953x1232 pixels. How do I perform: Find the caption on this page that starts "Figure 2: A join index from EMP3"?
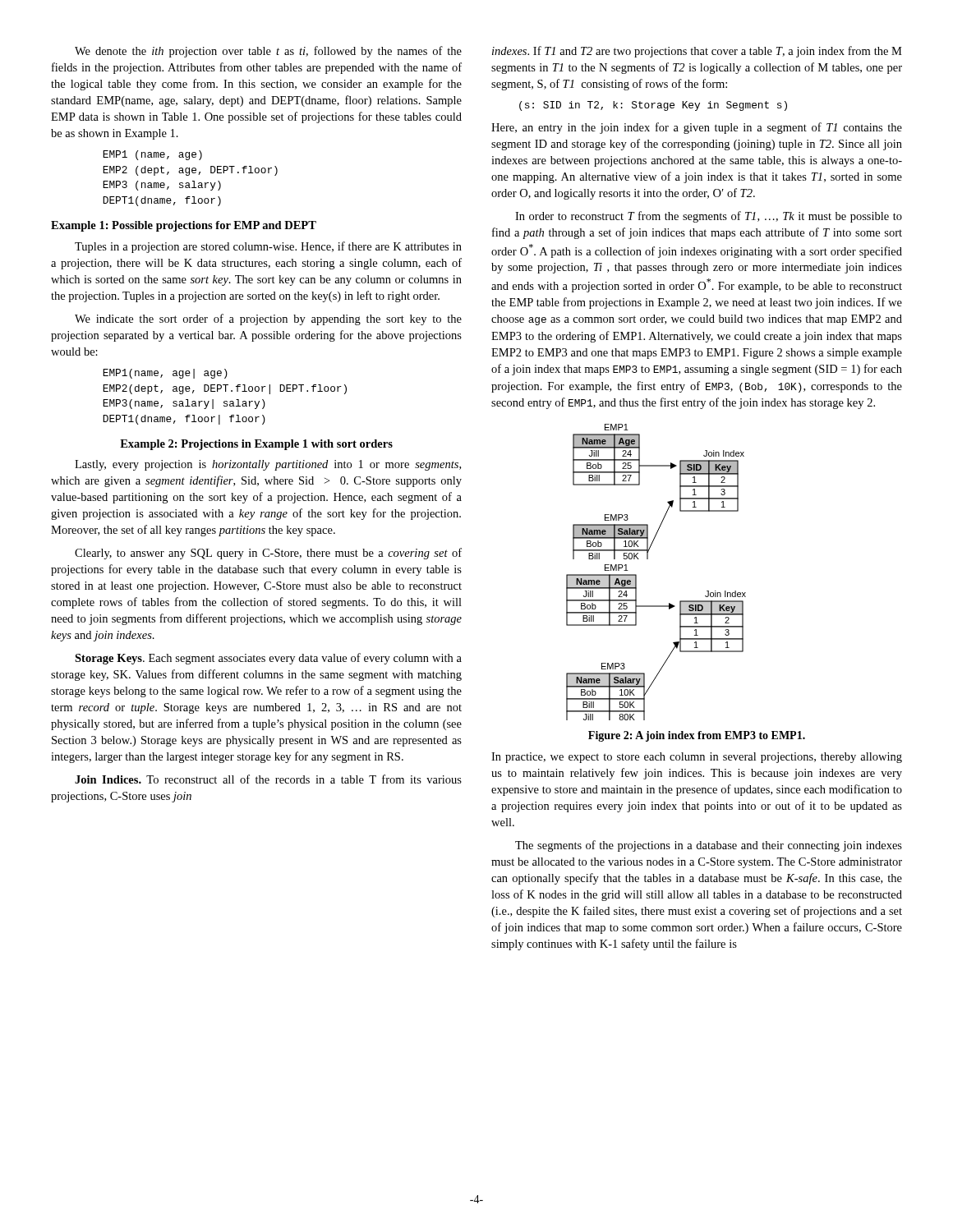(x=697, y=736)
